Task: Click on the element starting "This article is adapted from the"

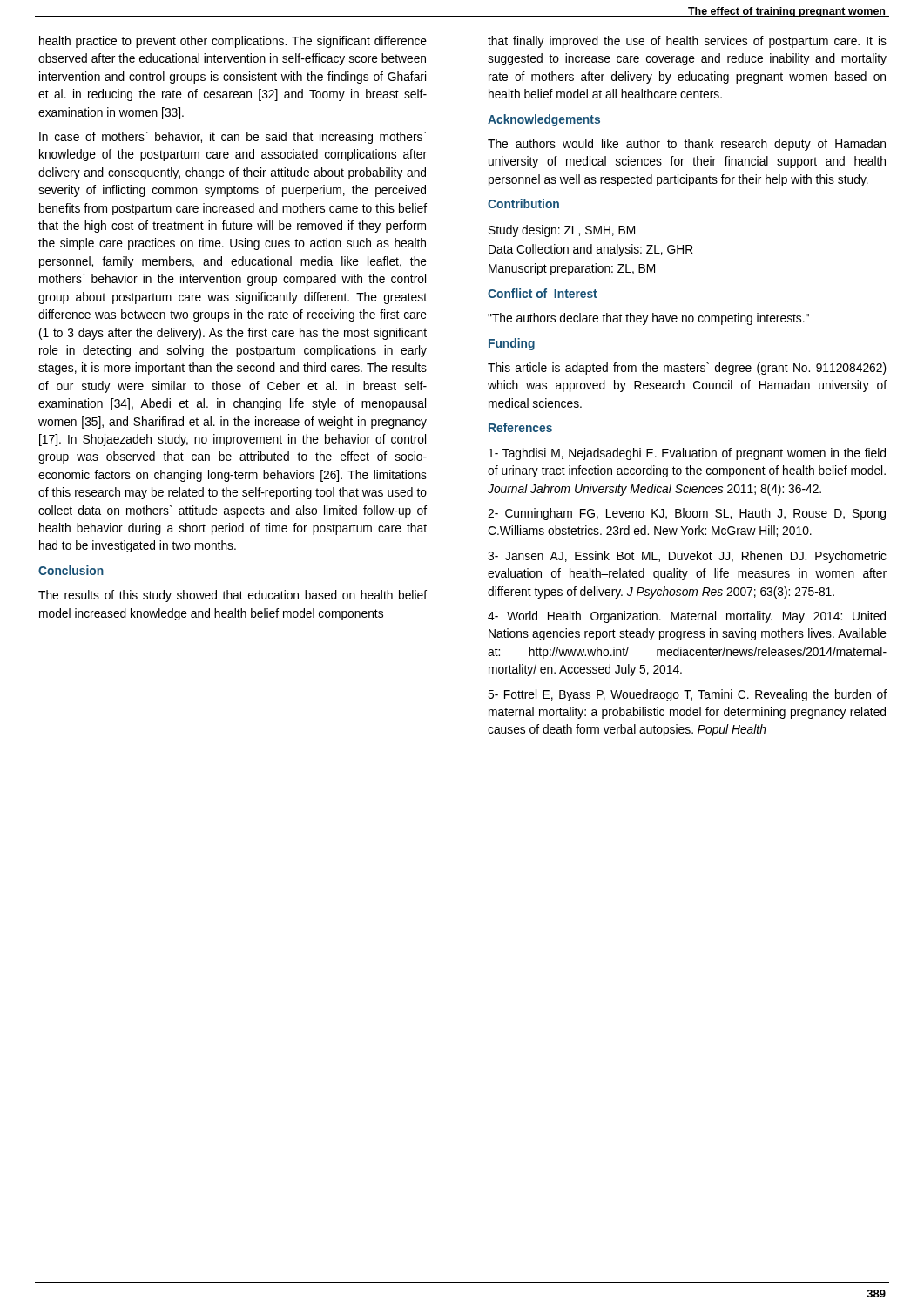Action: coord(687,387)
